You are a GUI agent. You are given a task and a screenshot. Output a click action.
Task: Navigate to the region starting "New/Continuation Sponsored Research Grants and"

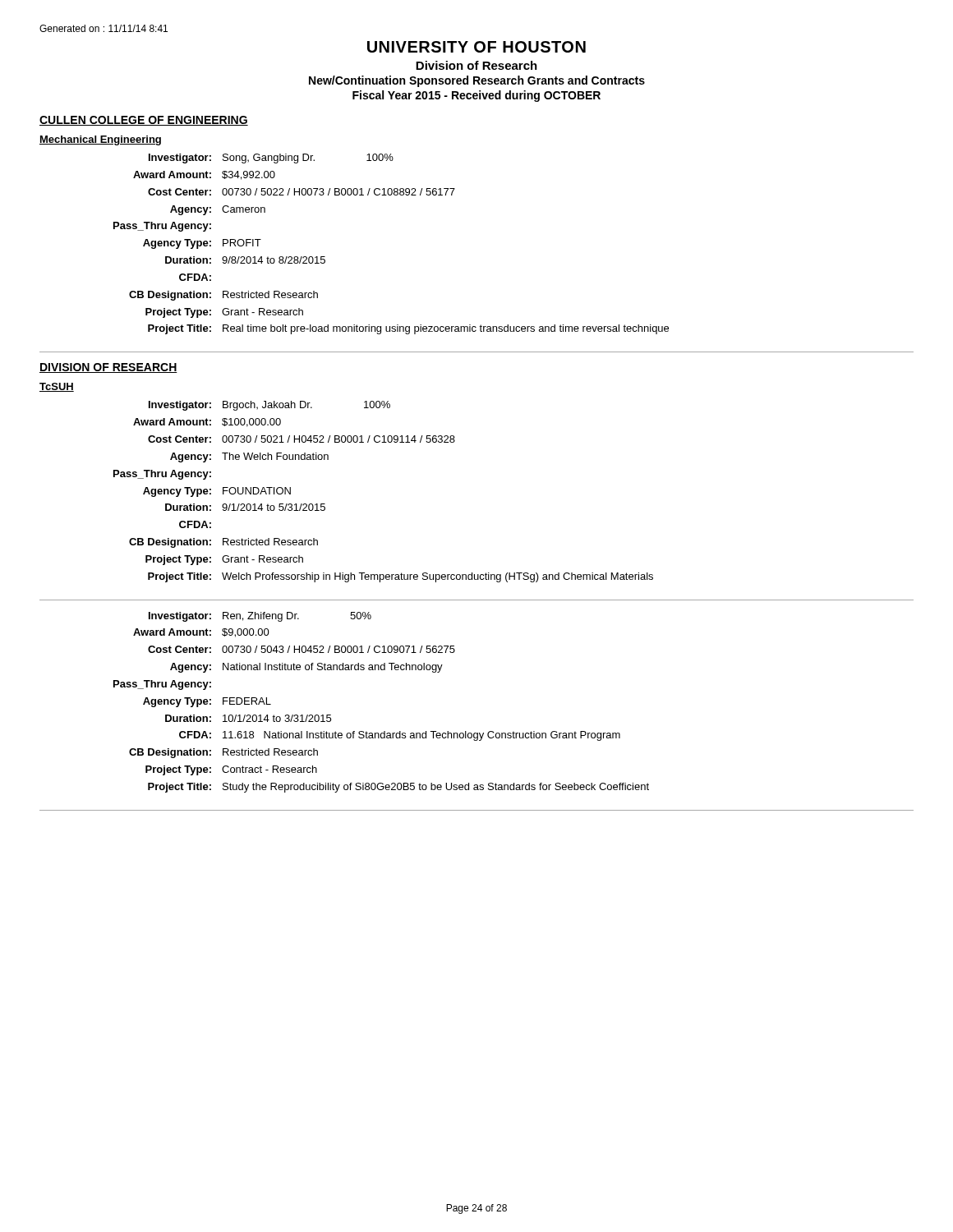(476, 81)
